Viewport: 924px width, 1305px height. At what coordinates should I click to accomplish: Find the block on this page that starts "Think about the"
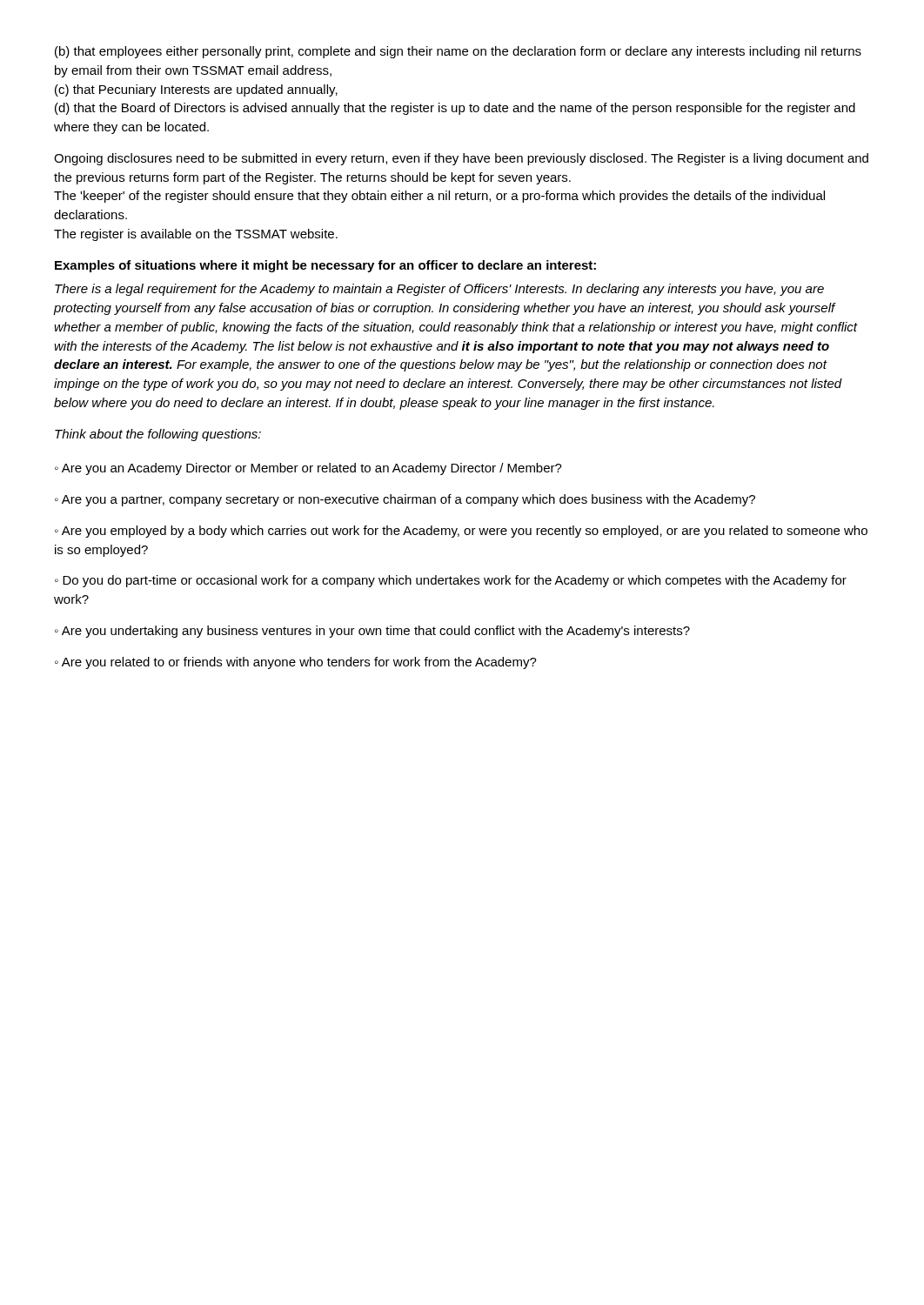[158, 433]
